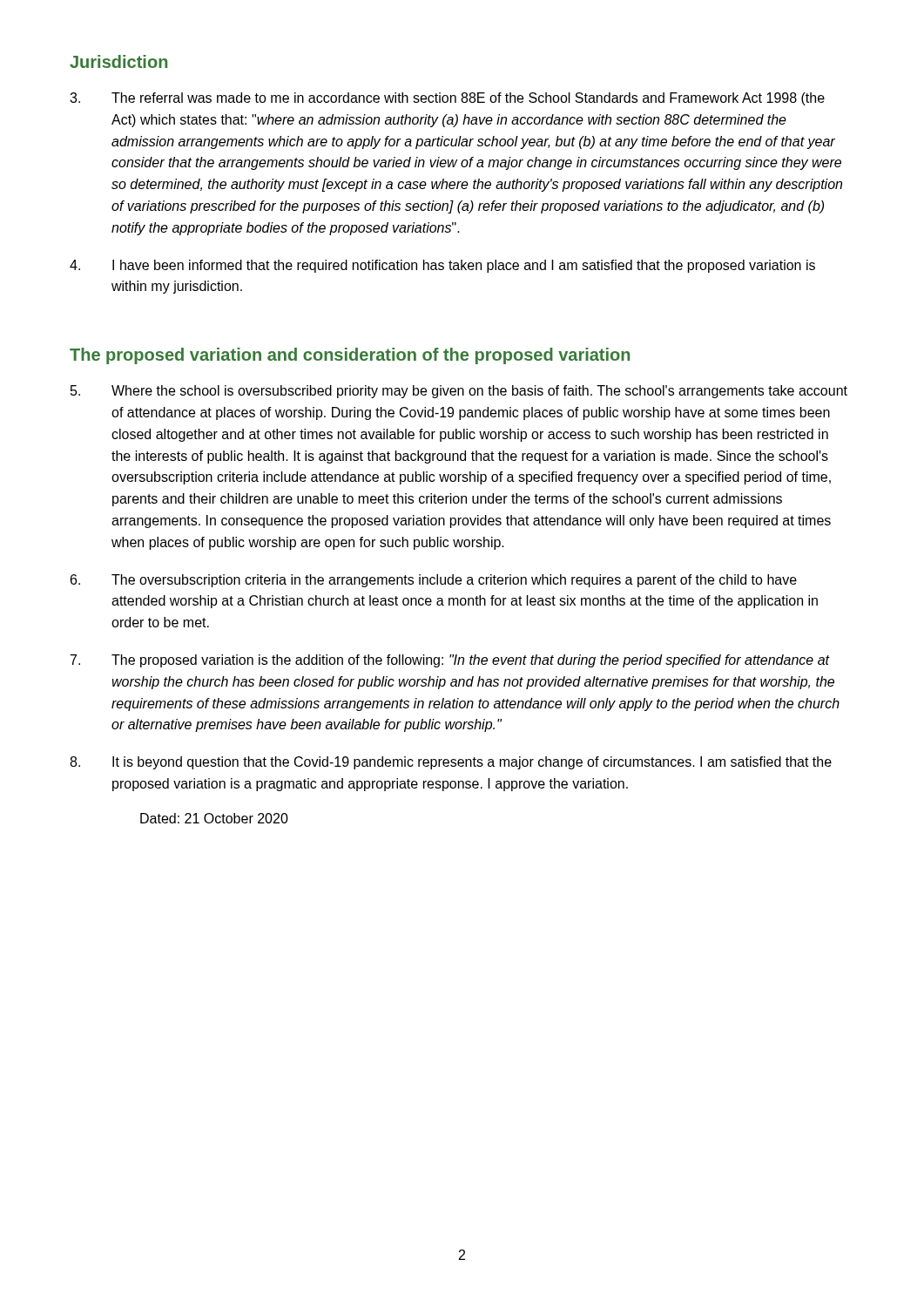Find the element starting "Dated: 21 October 2020"

(x=214, y=818)
